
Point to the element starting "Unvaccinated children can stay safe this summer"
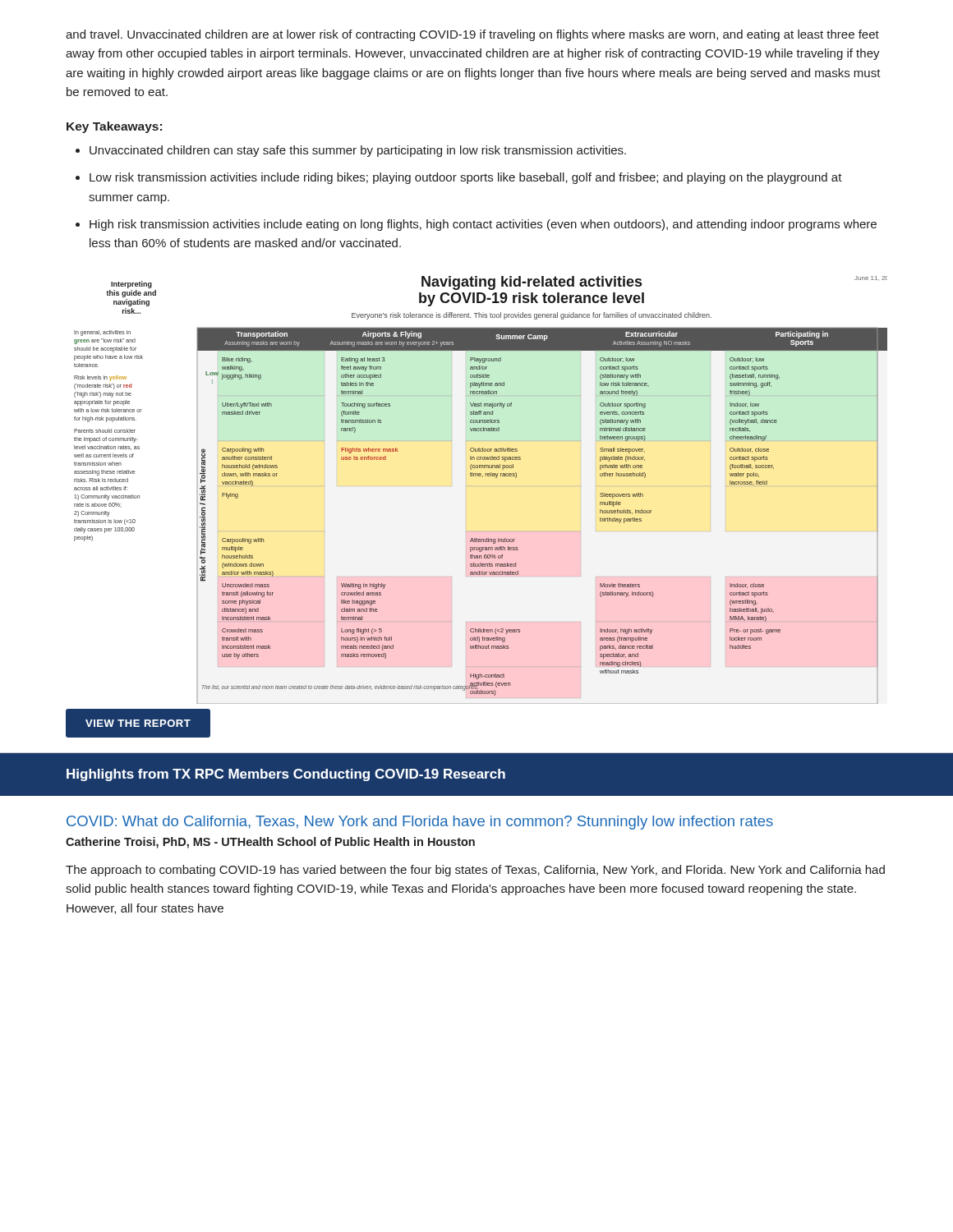tap(358, 150)
